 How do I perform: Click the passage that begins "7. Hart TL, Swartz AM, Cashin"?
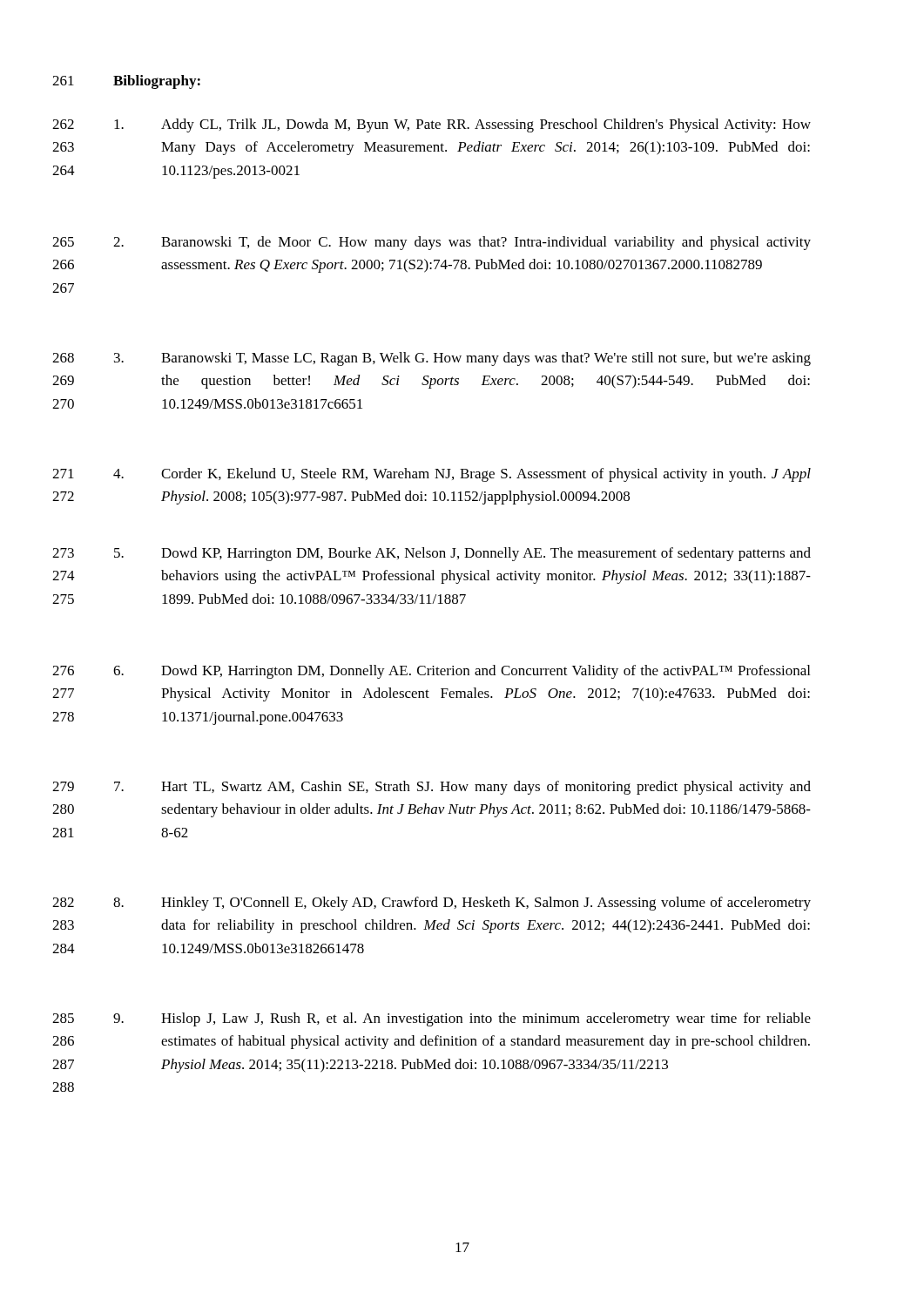click(x=462, y=810)
